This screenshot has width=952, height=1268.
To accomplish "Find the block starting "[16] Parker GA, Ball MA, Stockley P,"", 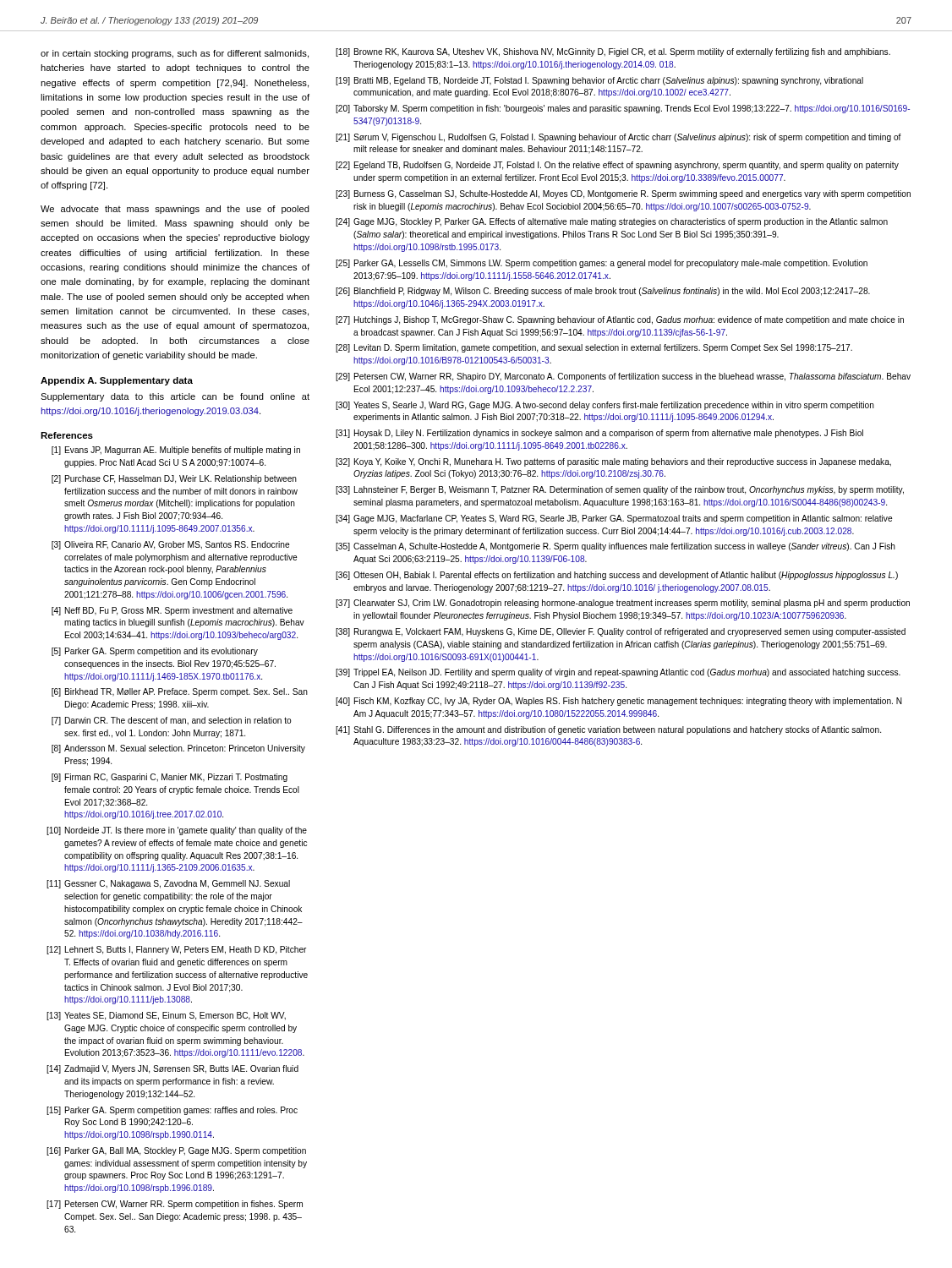I will tap(175, 1170).
